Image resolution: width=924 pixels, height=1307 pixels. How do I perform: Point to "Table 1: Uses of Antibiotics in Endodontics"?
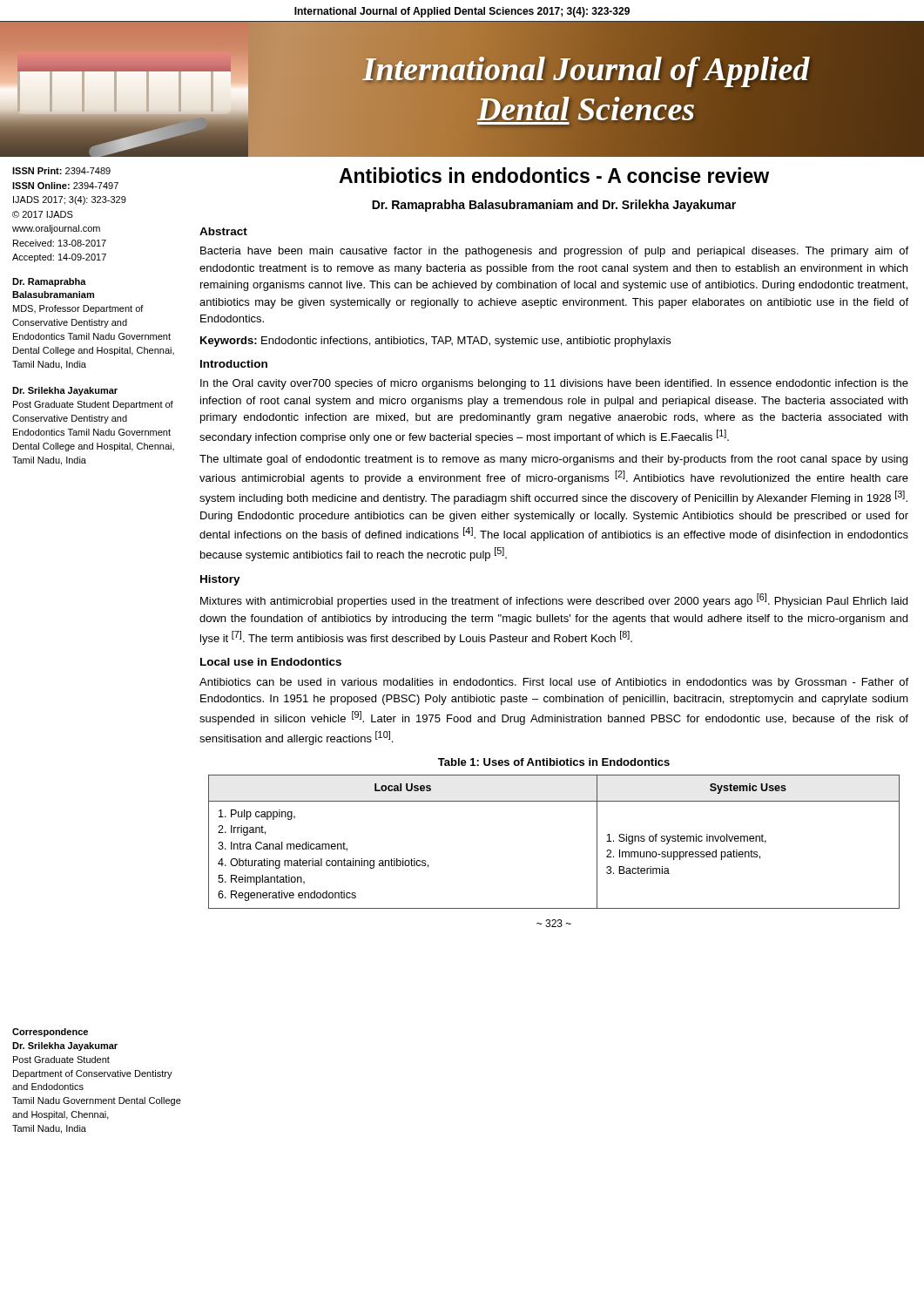(554, 762)
